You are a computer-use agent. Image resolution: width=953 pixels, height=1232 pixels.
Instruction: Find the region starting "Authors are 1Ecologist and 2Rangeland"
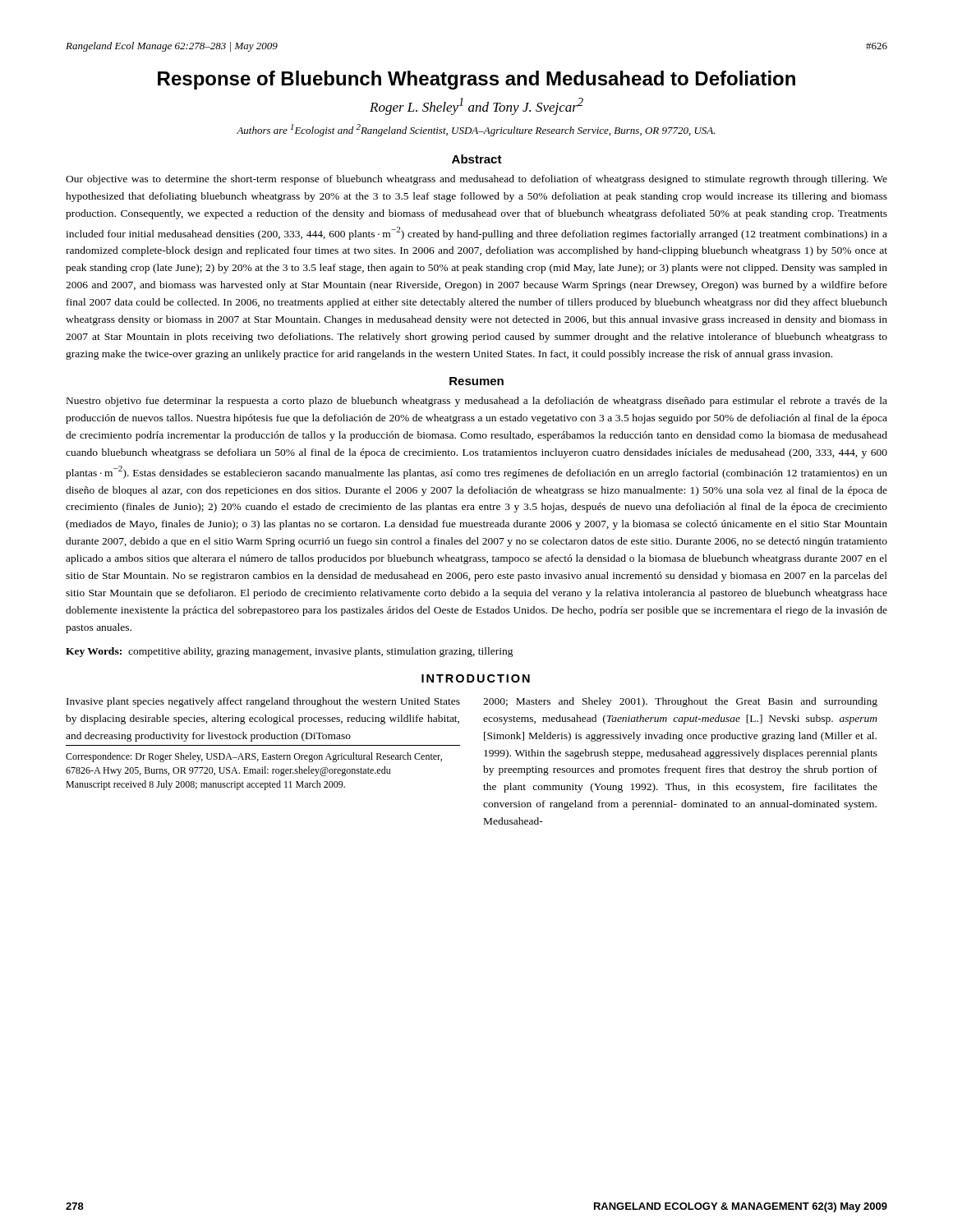click(476, 129)
